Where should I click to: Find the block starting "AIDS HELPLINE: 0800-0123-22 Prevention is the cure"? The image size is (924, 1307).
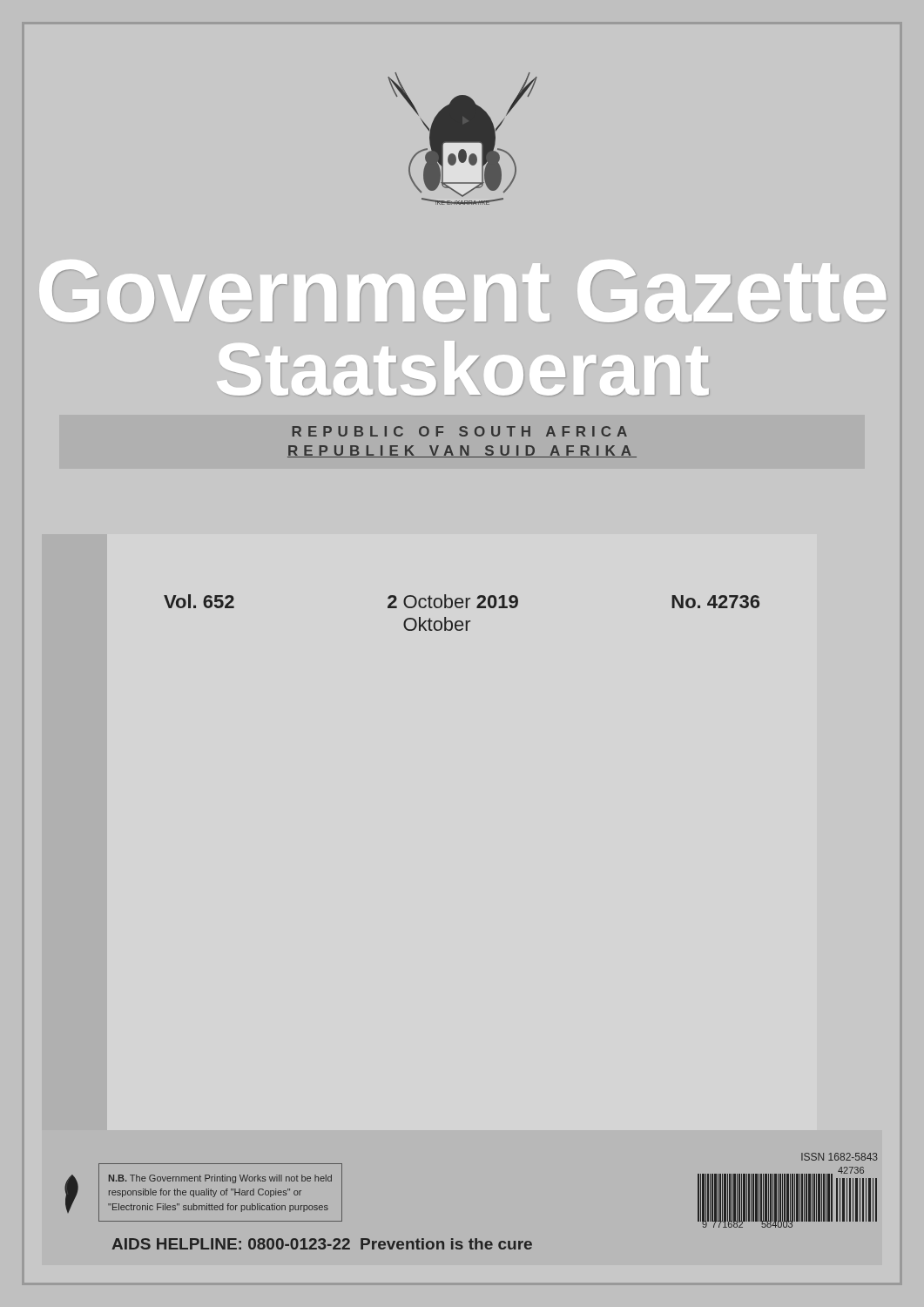(x=322, y=1244)
